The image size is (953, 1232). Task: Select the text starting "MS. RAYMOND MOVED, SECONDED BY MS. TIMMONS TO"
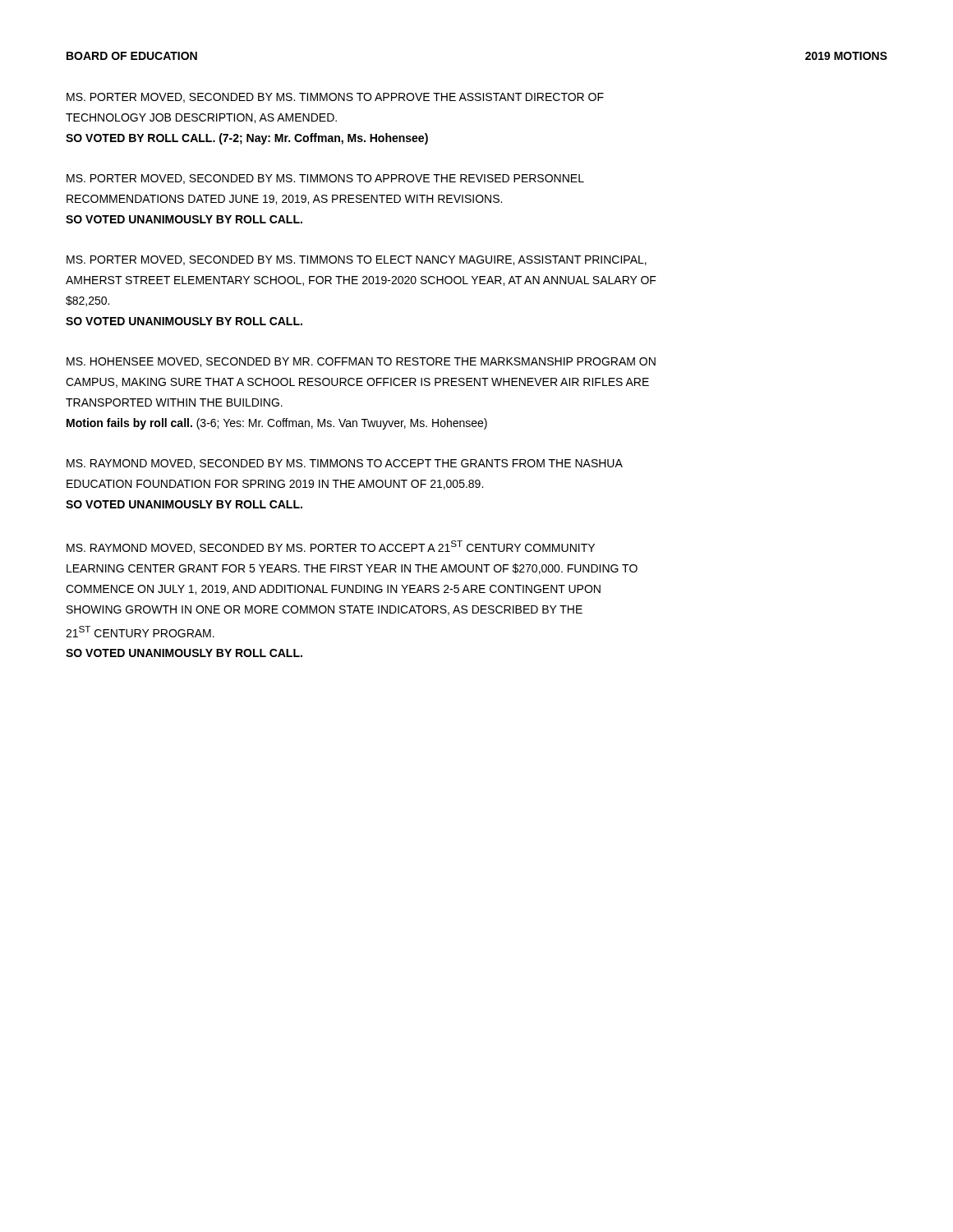pyautogui.click(x=476, y=484)
